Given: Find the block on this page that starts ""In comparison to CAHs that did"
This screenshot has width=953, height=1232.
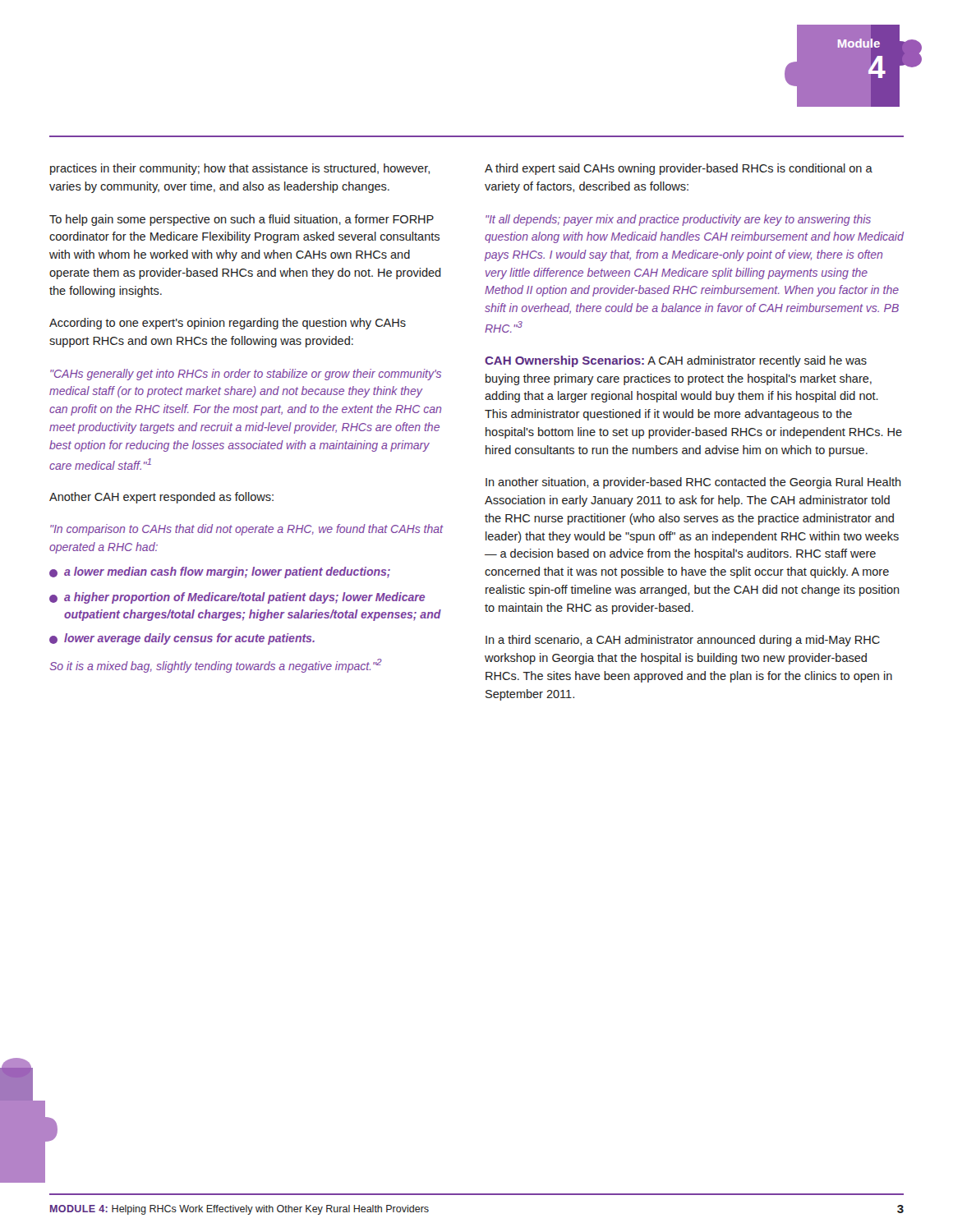Looking at the screenshot, I should pyautogui.click(x=246, y=538).
